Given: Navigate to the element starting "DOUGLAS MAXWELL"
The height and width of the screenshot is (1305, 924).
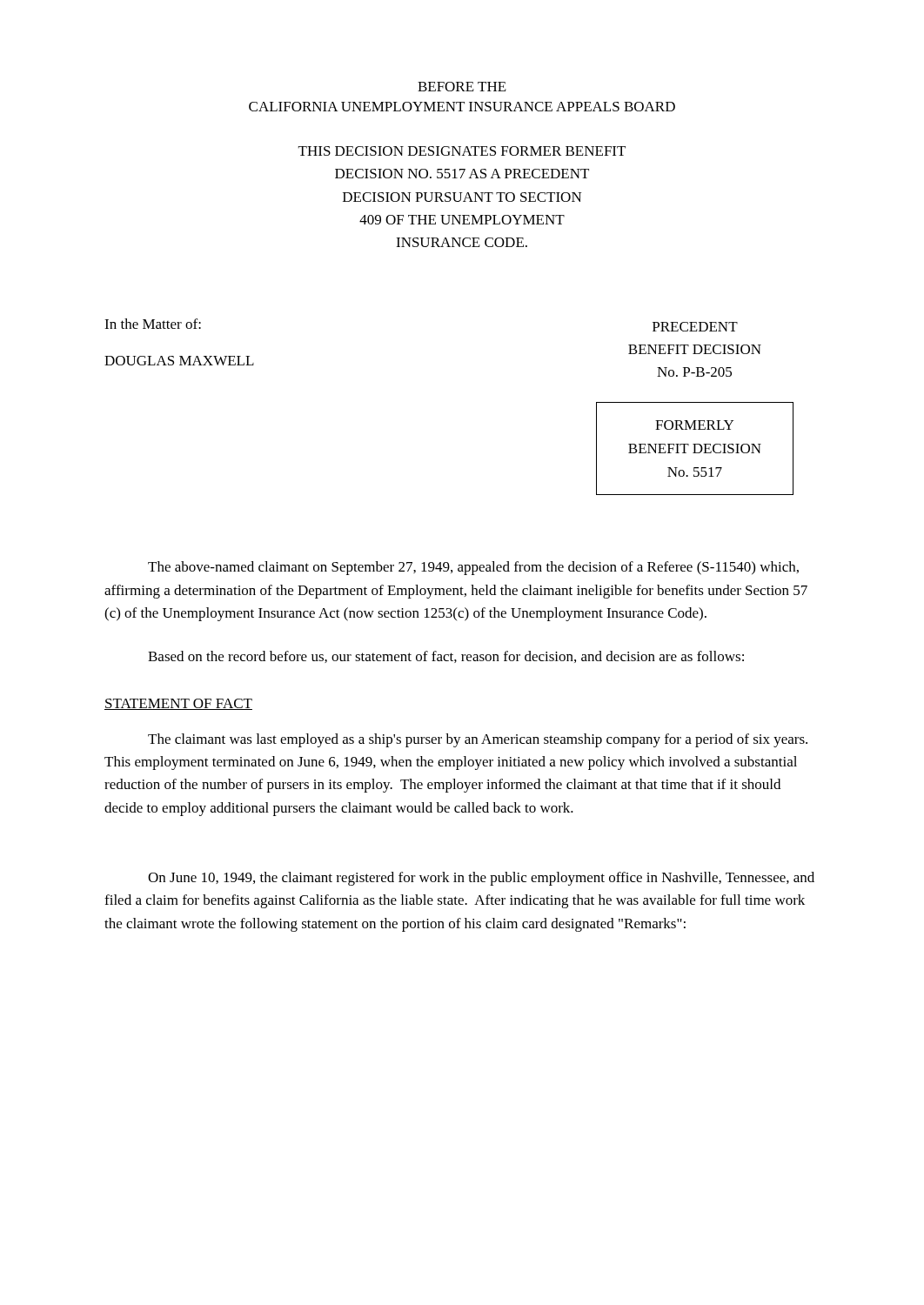Looking at the screenshot, I should click(179, 360).
